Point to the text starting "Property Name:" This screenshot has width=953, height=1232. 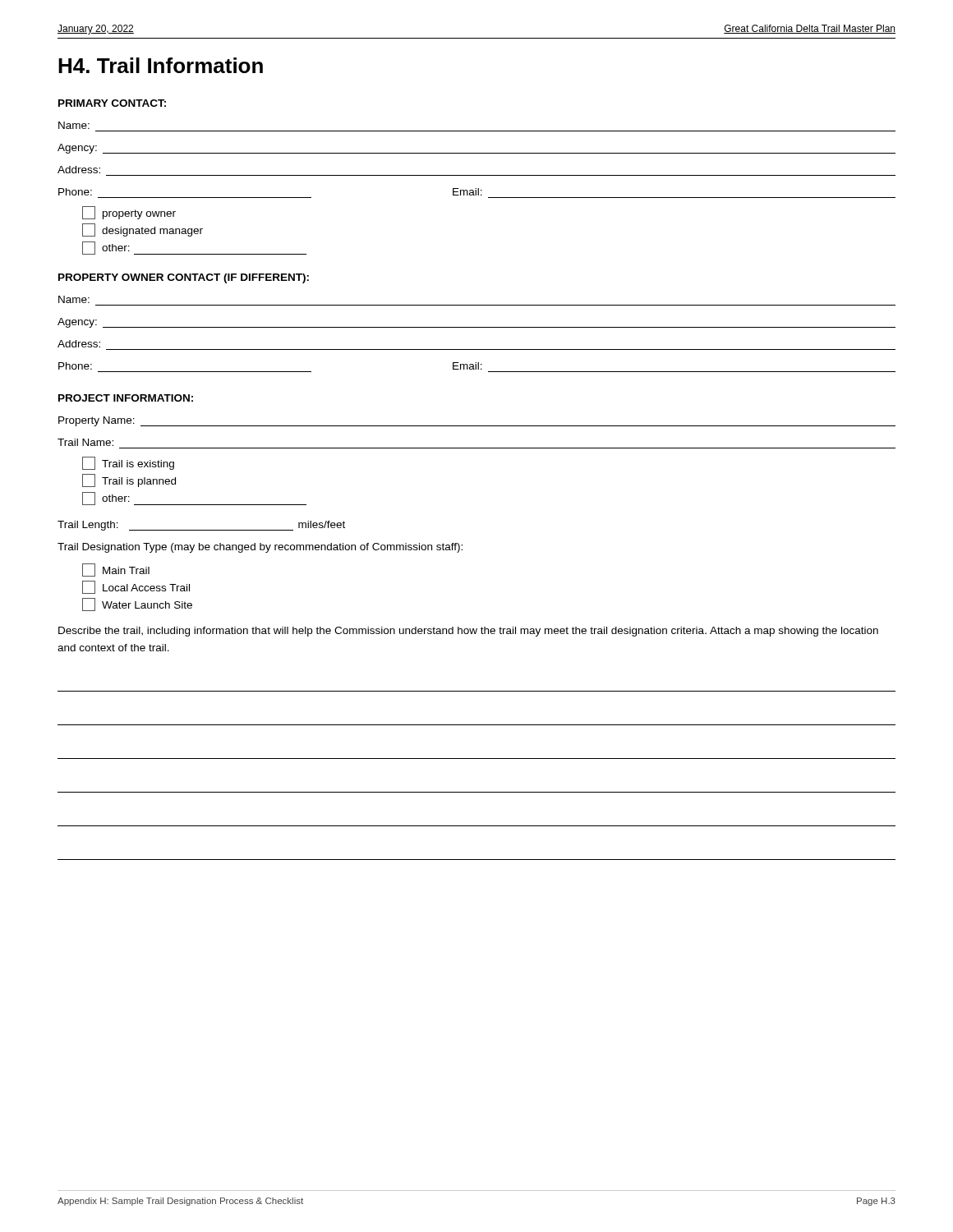tap(476, 419)
